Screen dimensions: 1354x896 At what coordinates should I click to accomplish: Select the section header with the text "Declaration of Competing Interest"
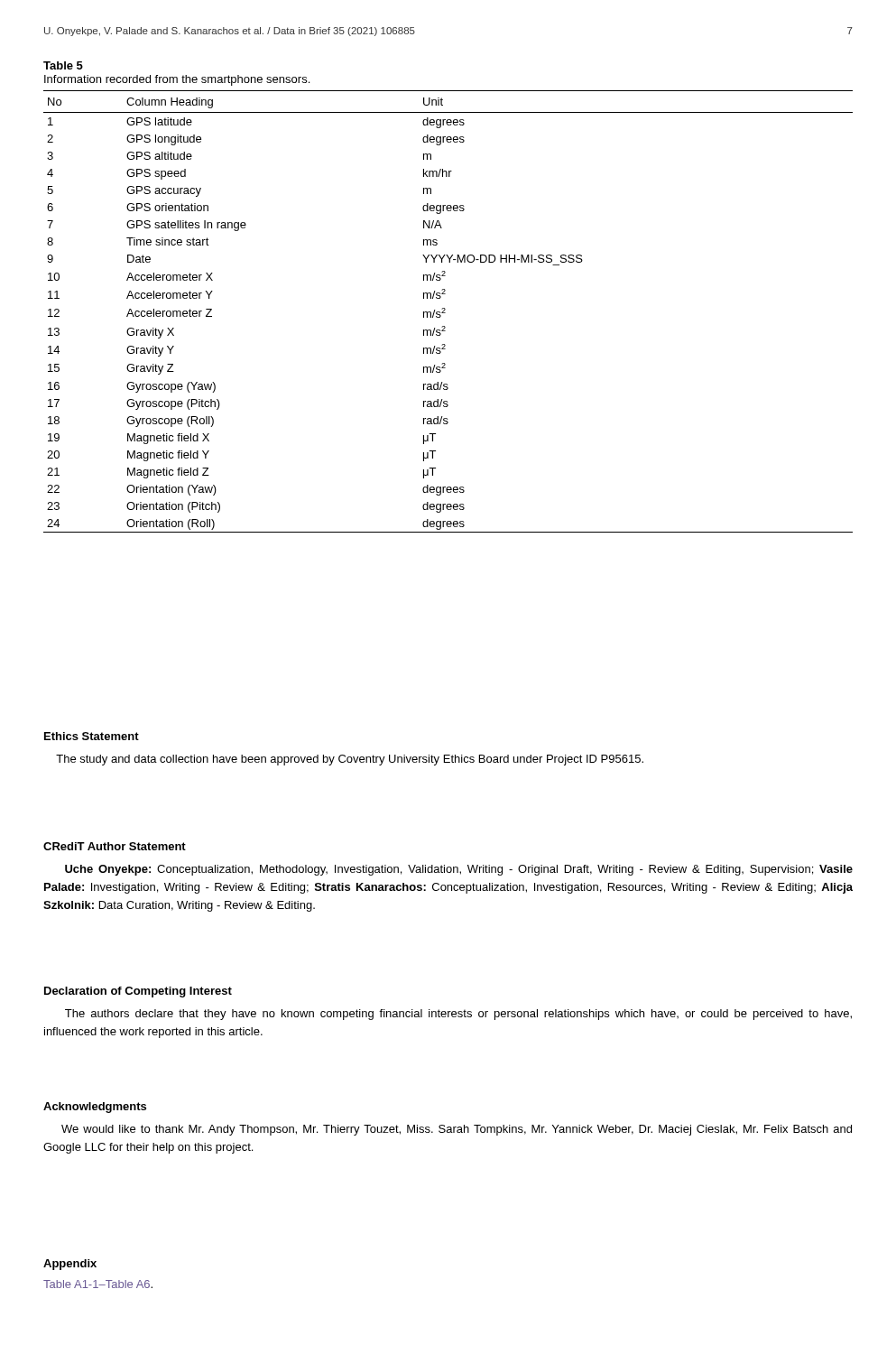[137, 991]
